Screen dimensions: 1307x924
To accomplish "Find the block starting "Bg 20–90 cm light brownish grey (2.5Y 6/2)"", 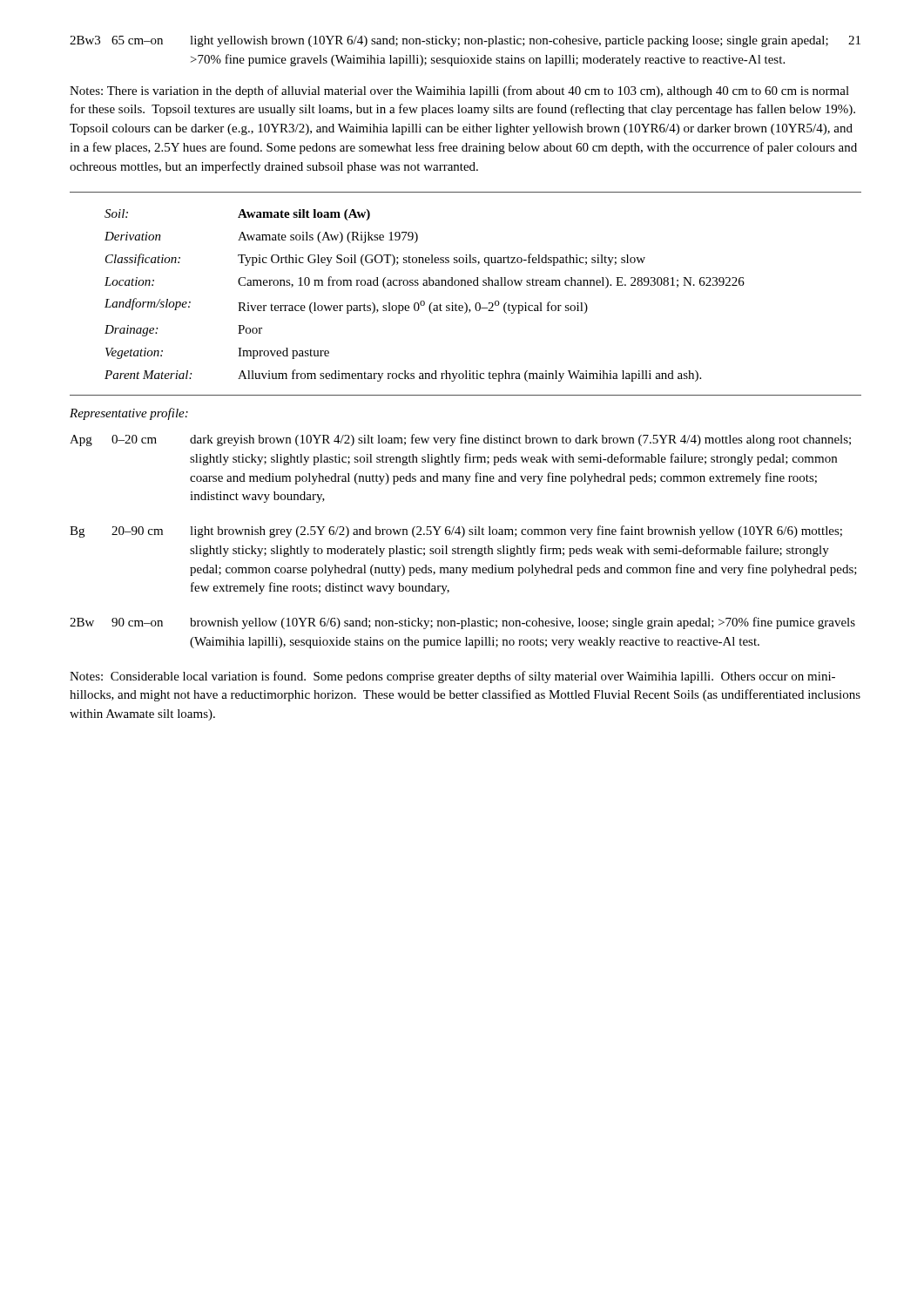I will point(465,560).
